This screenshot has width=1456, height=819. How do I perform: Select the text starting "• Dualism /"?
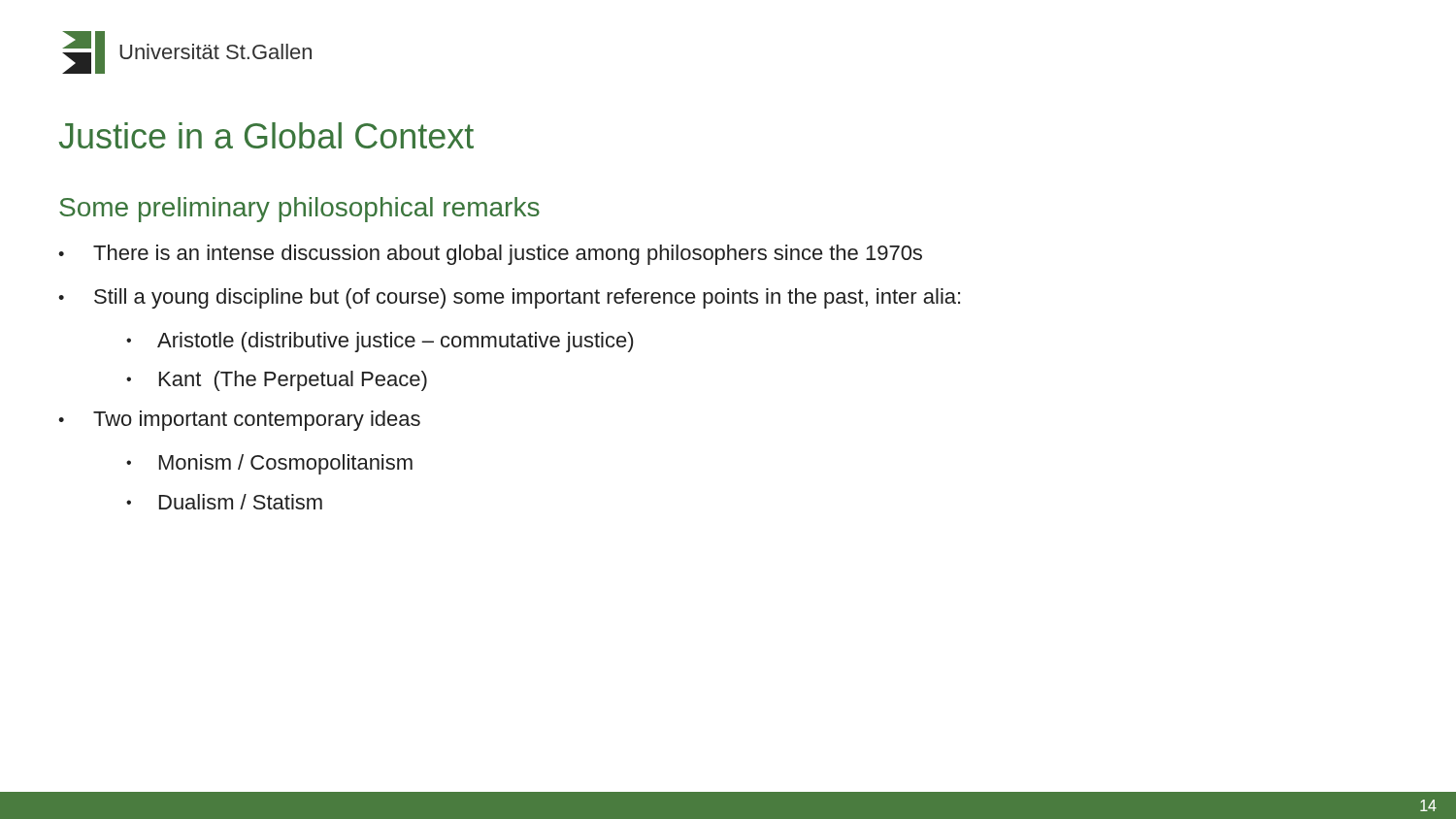pos(225,503)
